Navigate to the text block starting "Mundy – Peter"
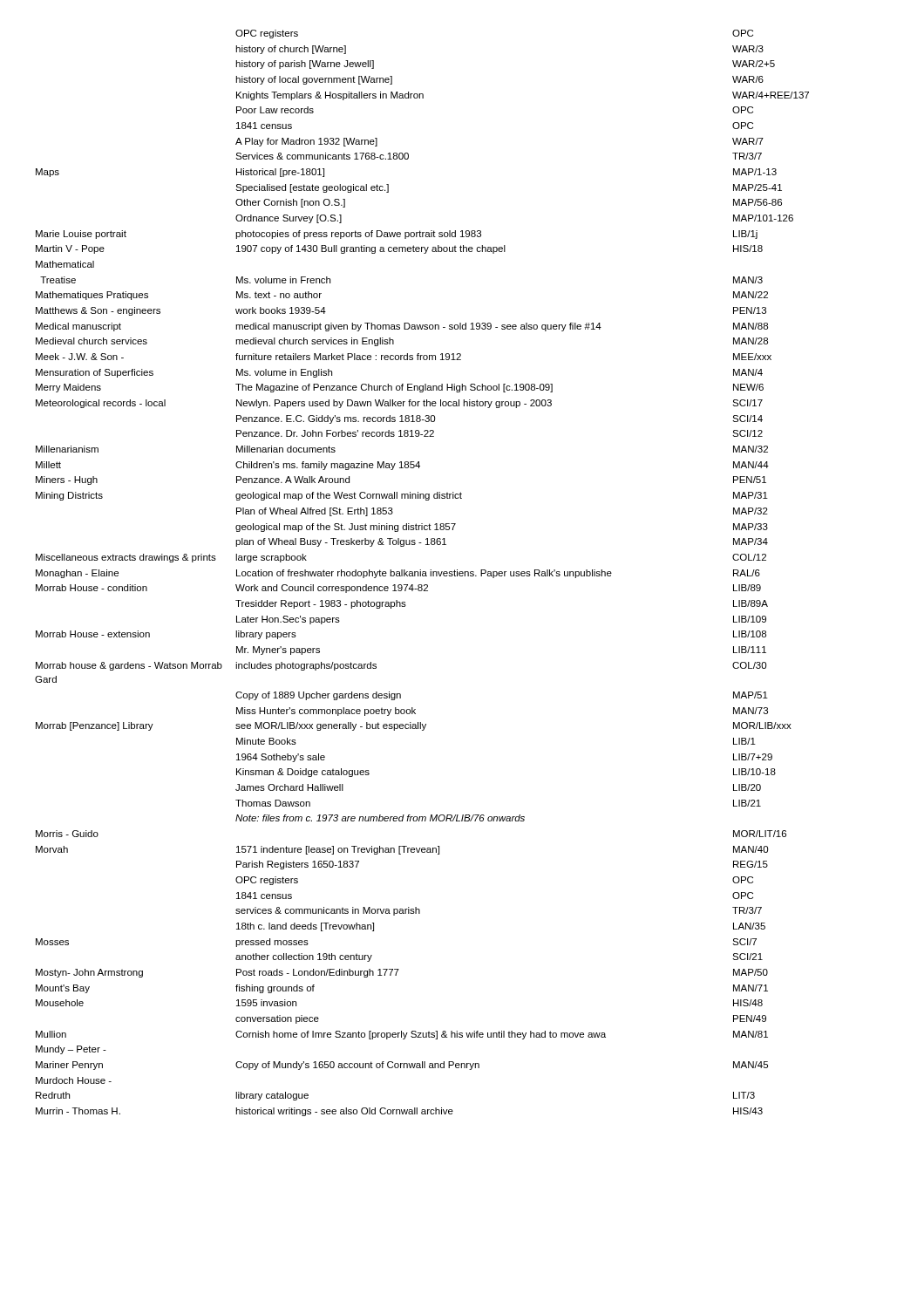 [71, 1050]
